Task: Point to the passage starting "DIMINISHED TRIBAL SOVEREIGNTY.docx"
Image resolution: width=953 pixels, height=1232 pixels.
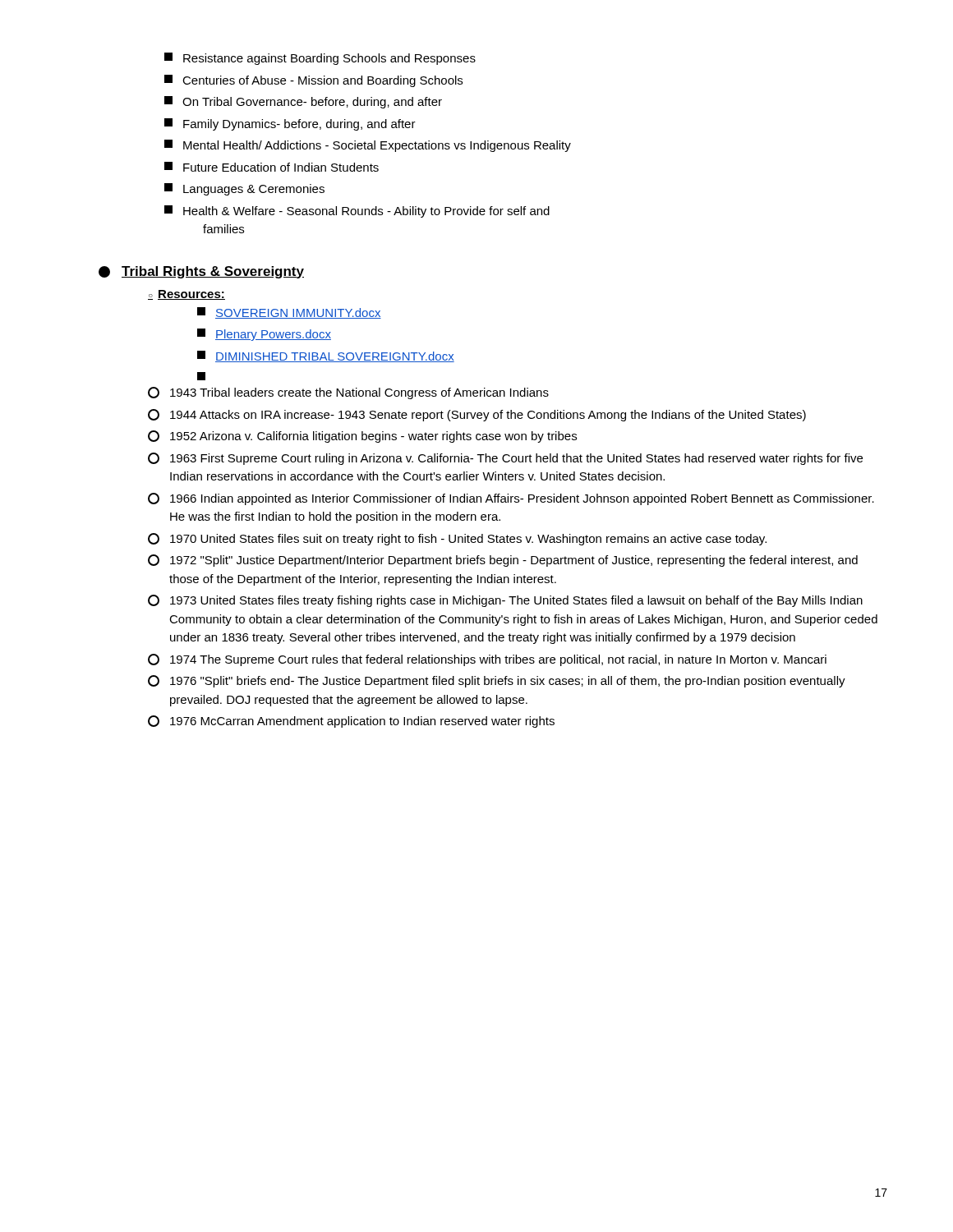Action: point(326,356)
